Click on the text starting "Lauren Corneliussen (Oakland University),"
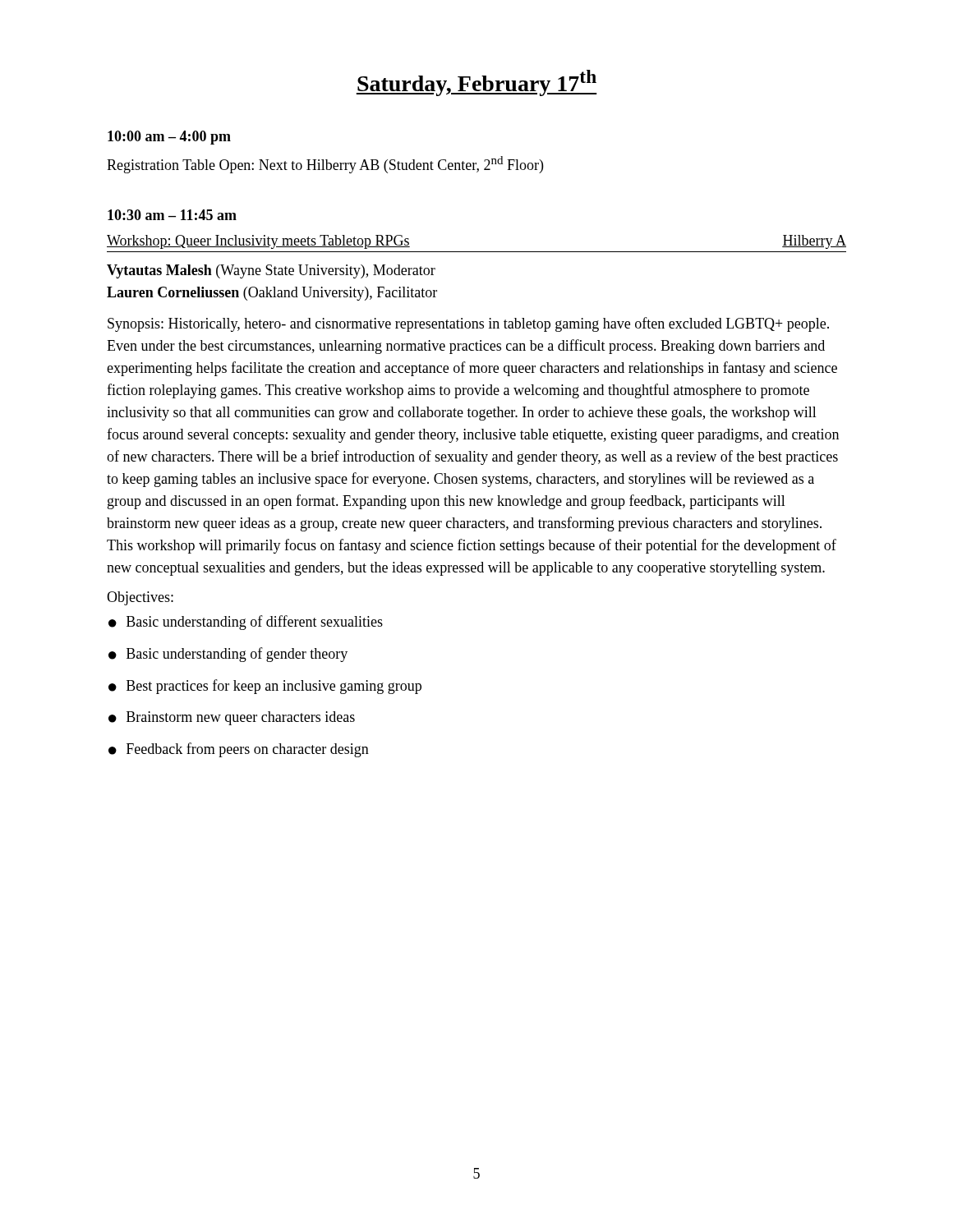The image size is (953, 1232). (x=272, y=293)
